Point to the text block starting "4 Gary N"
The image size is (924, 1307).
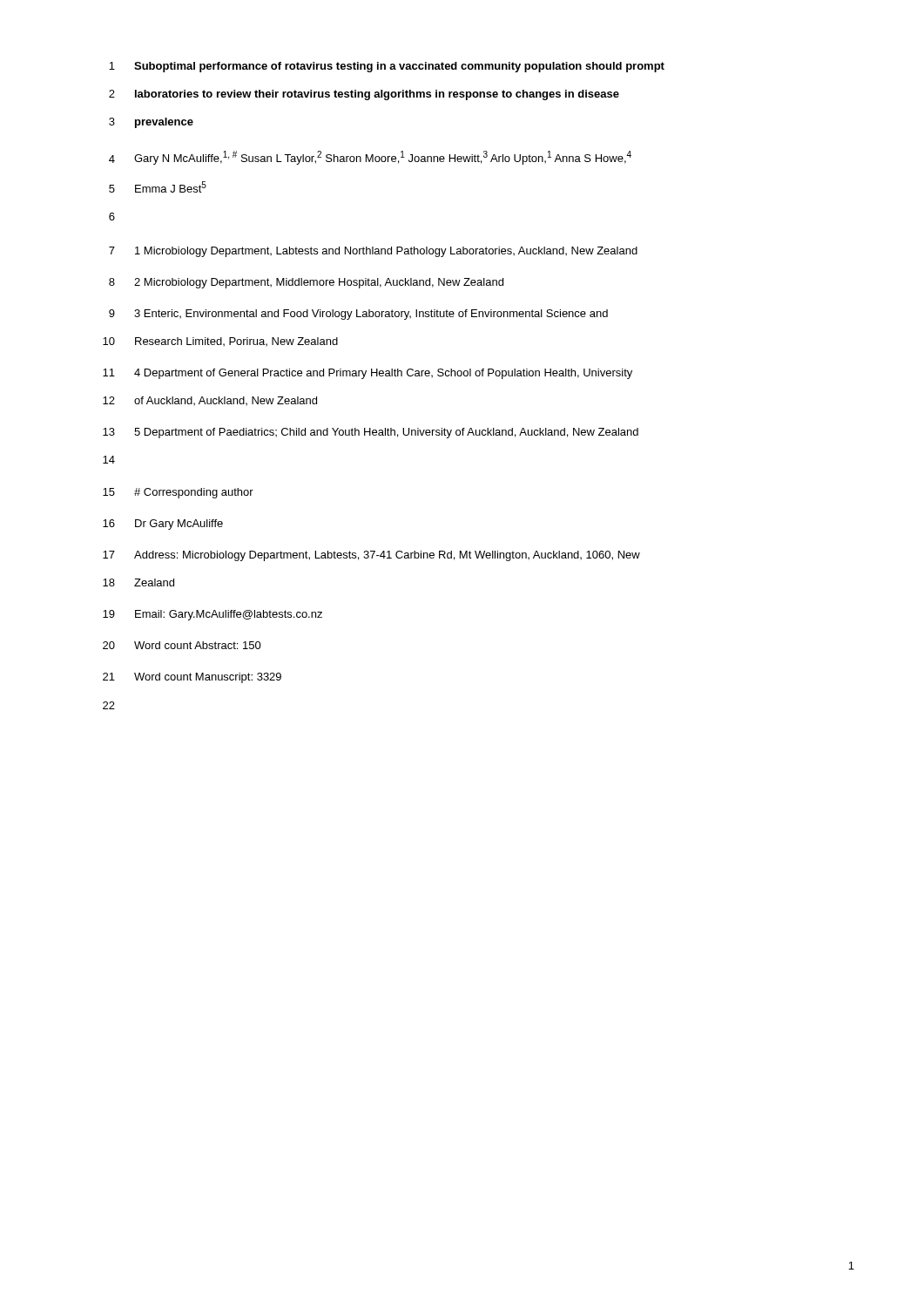click(462, 158)
